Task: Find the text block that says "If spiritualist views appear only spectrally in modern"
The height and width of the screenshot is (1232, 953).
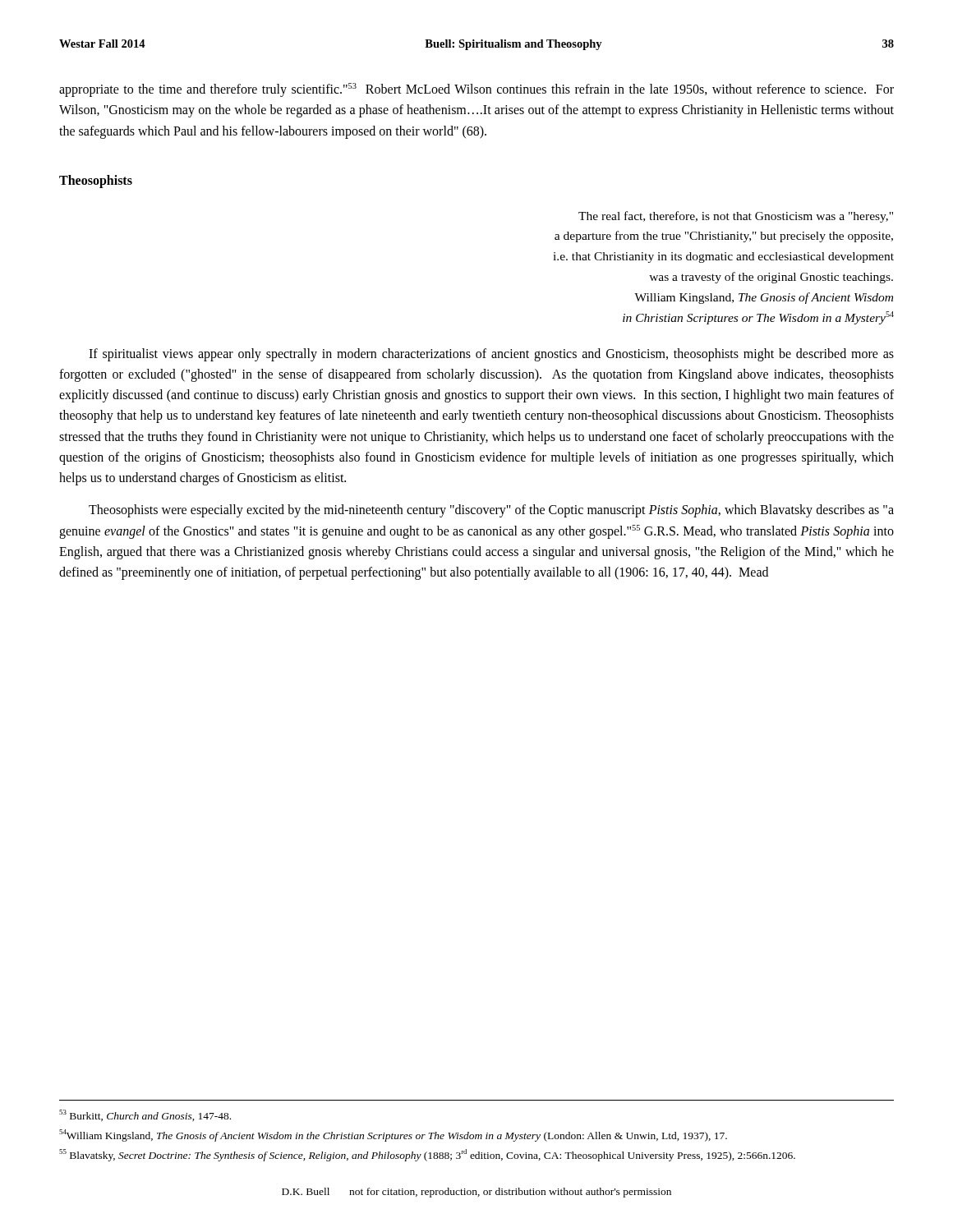Action: (x=476, y=415)
